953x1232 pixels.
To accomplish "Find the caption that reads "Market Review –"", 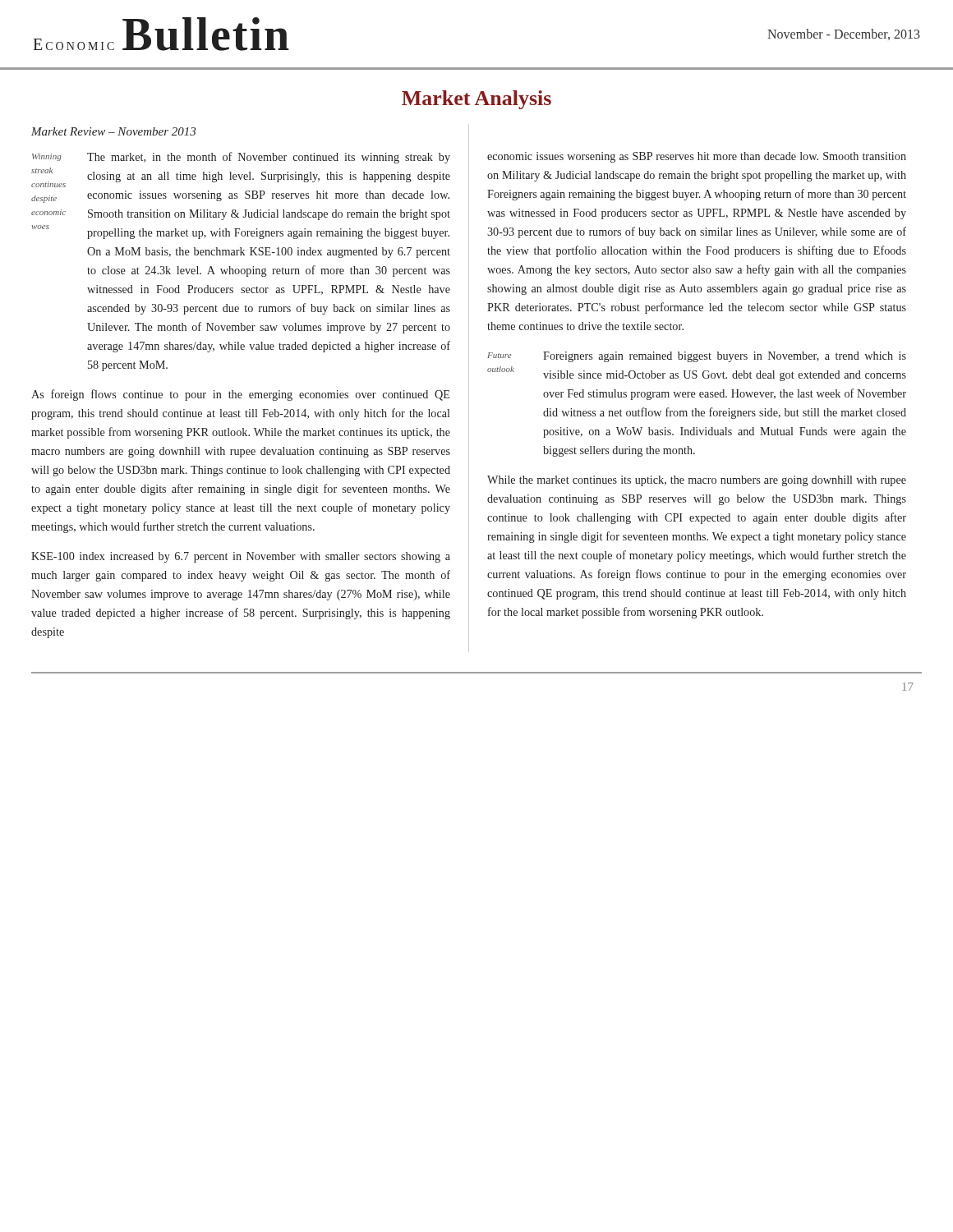I will point(114,131).
